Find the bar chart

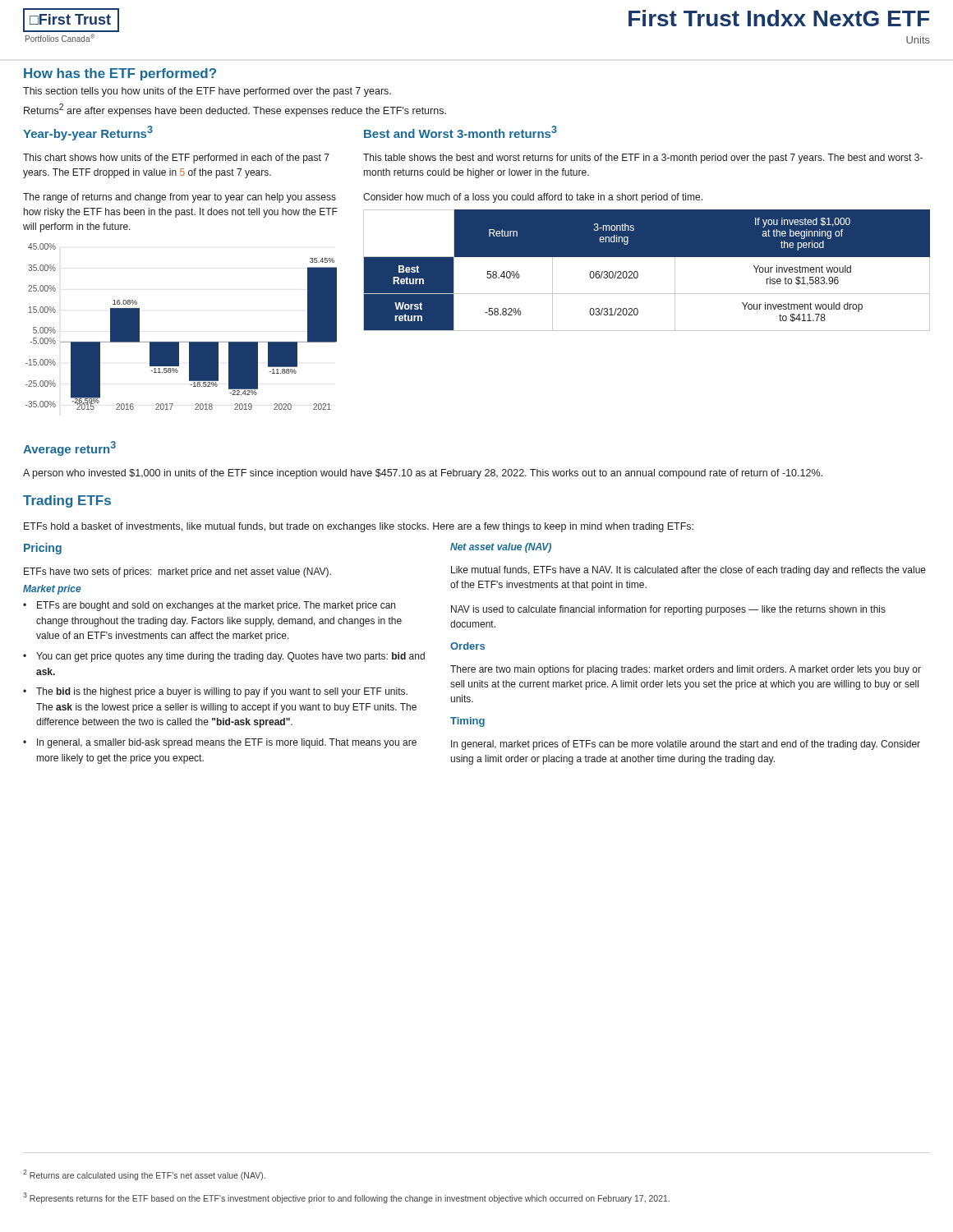coord(183,333)
